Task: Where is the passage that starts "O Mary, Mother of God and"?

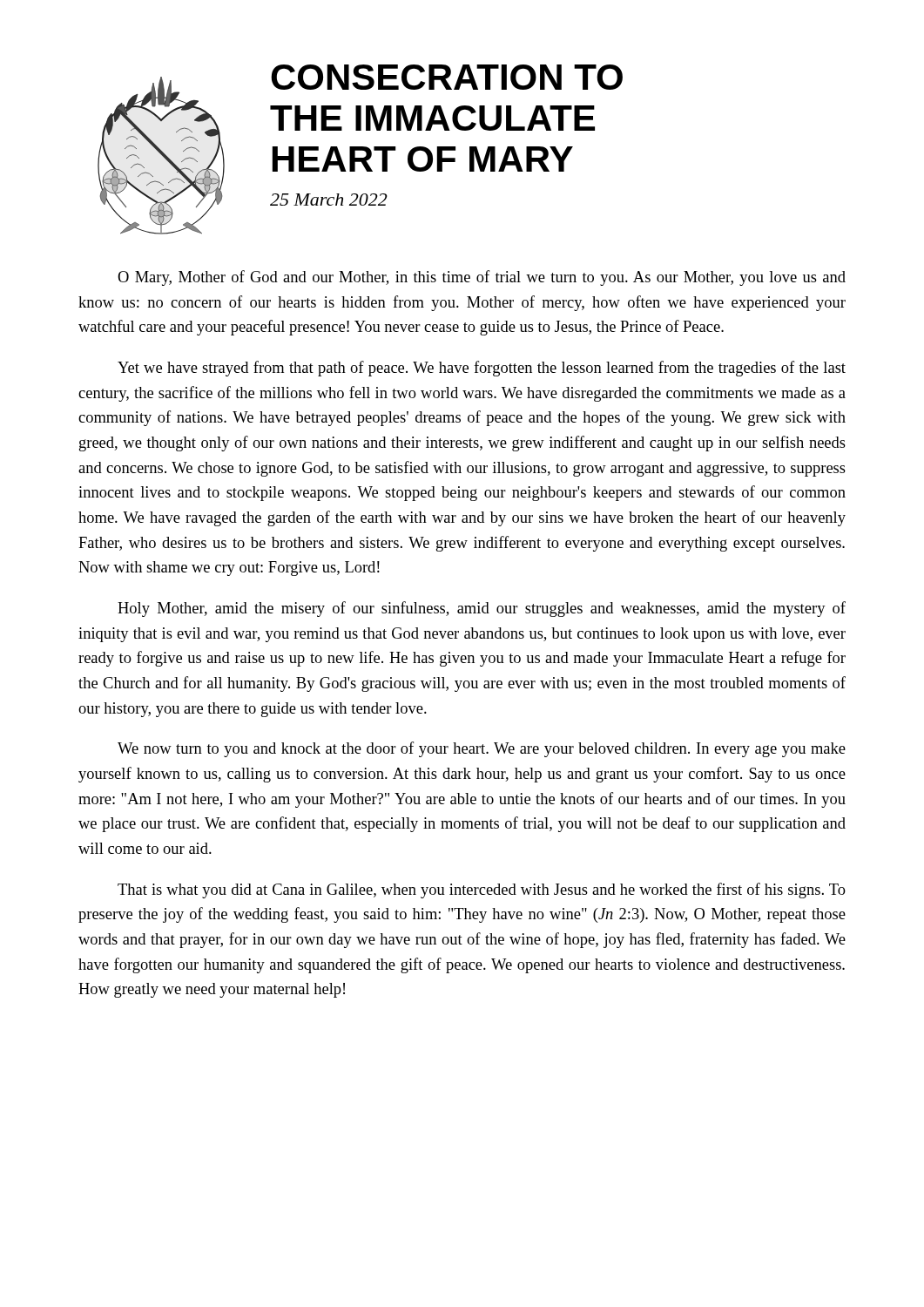Action: click(x=462, y=634)
